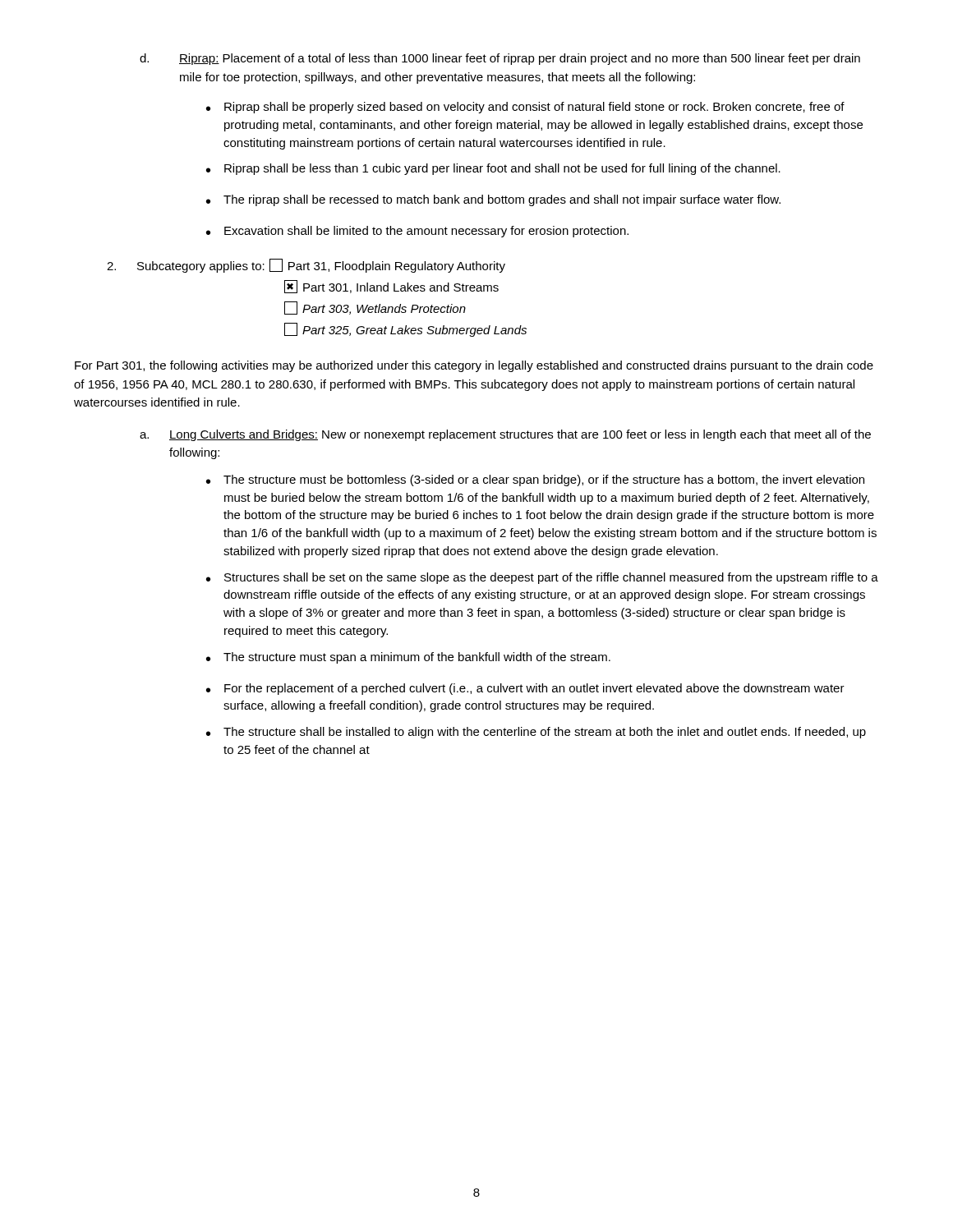This screenshot has height=1232, width=953.
Task: Find the list item containing "• The riprap"
Action: click(x=494, y=202)
